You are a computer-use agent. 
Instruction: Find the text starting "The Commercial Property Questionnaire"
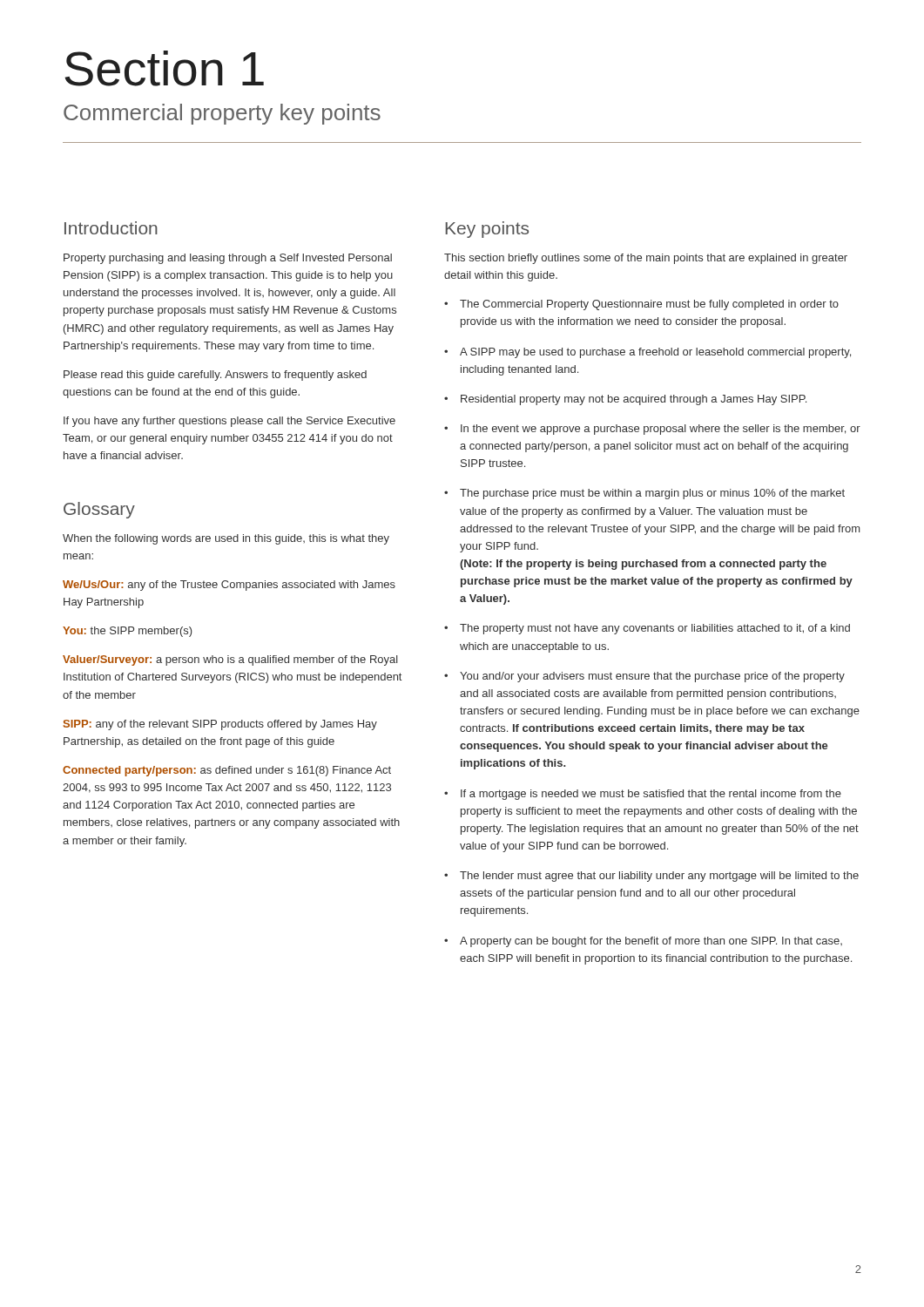pos(649,313)
